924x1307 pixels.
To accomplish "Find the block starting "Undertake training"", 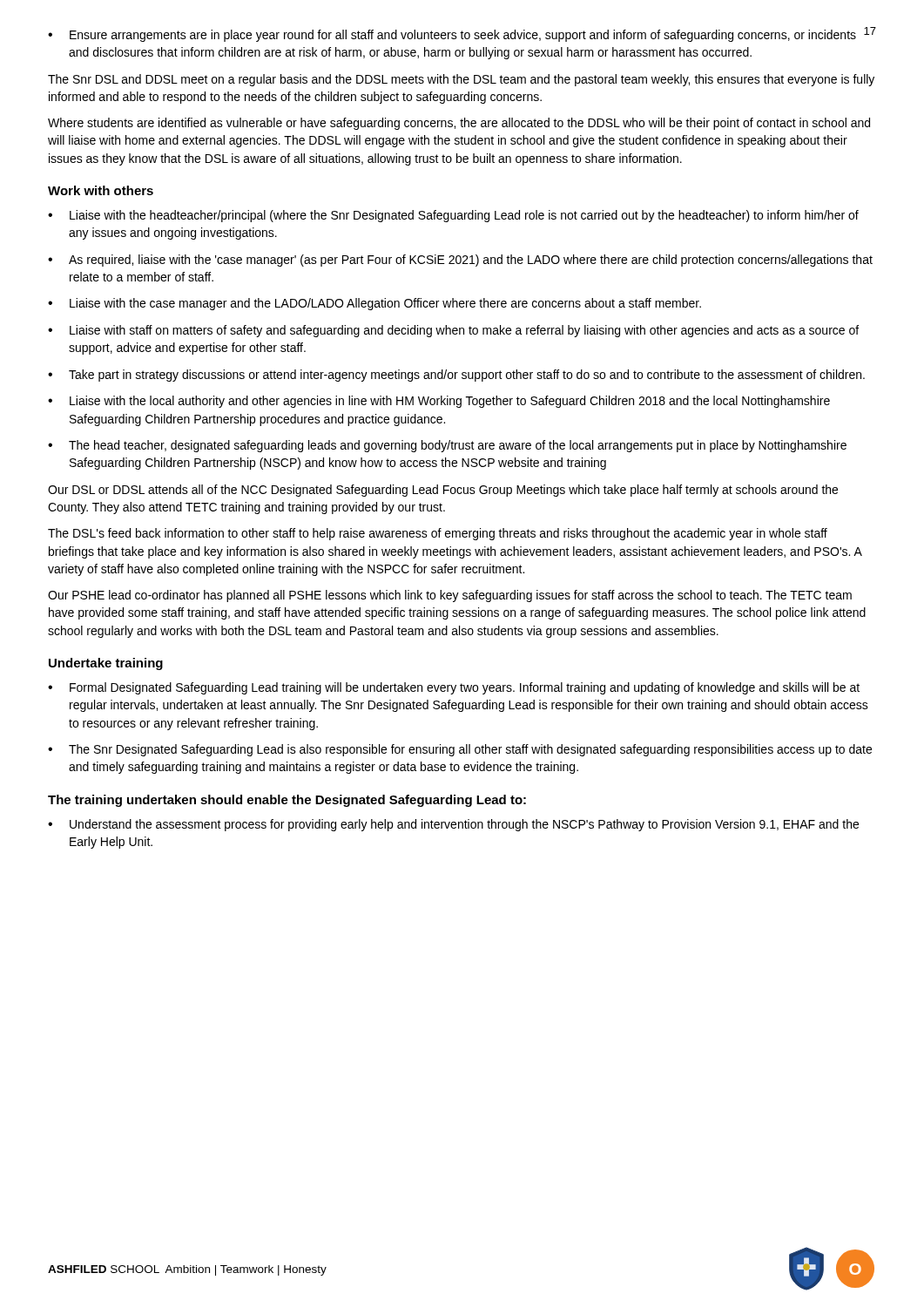I will click(x=106, y=663).
